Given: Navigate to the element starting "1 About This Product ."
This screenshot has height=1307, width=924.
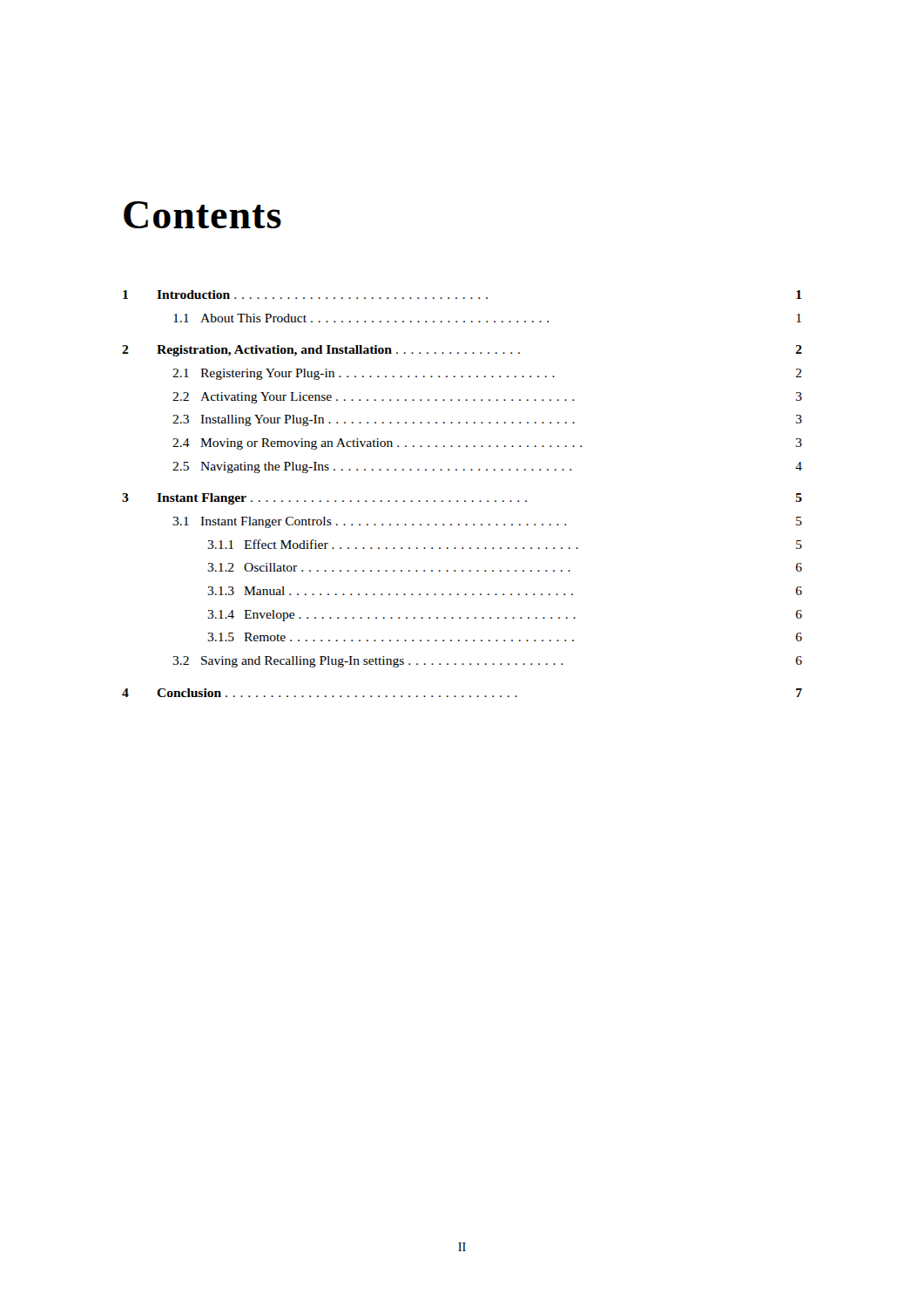Looking at the screenshot, I should point(487,318).
